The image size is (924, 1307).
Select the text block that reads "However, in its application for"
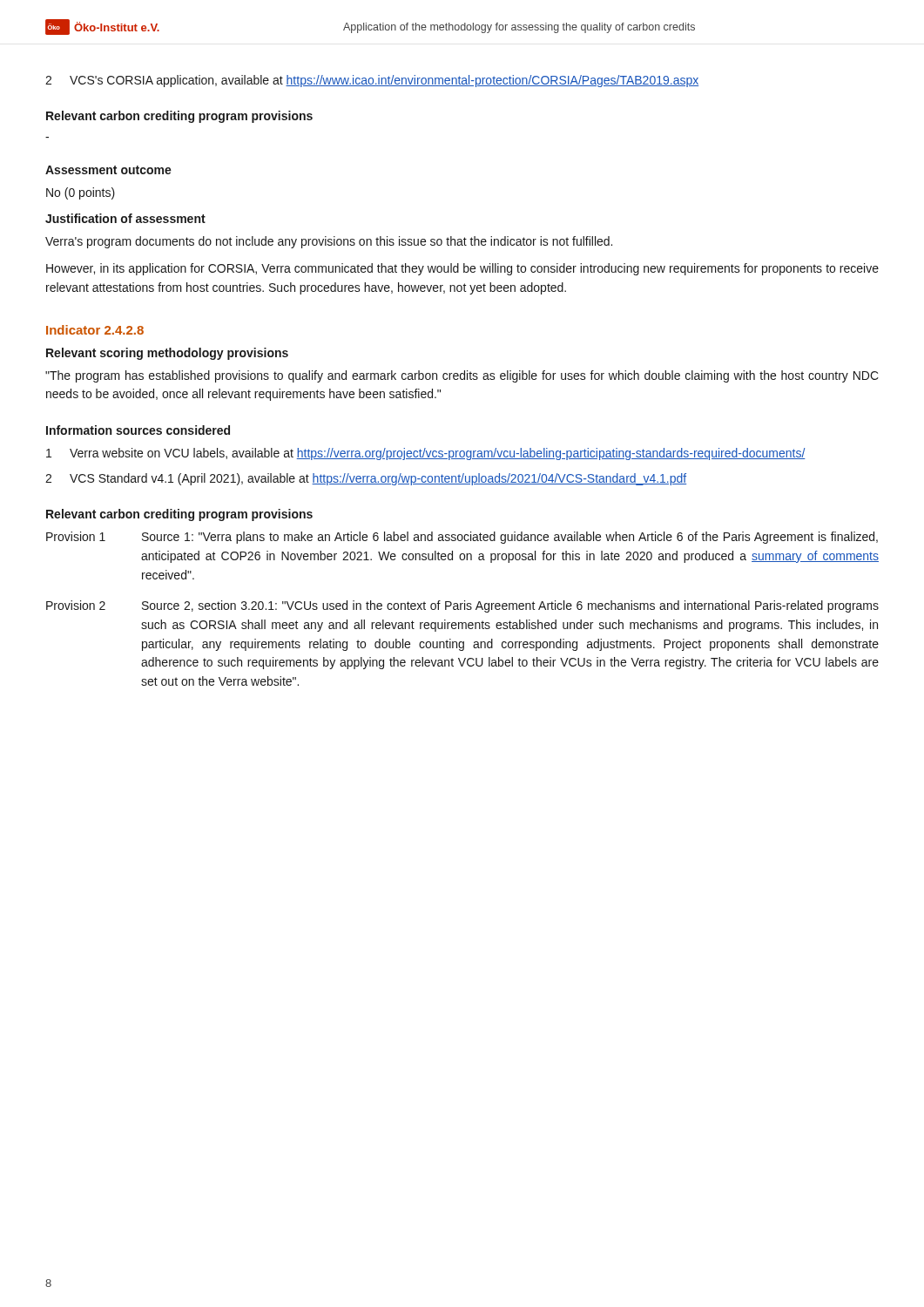[462, 278]
